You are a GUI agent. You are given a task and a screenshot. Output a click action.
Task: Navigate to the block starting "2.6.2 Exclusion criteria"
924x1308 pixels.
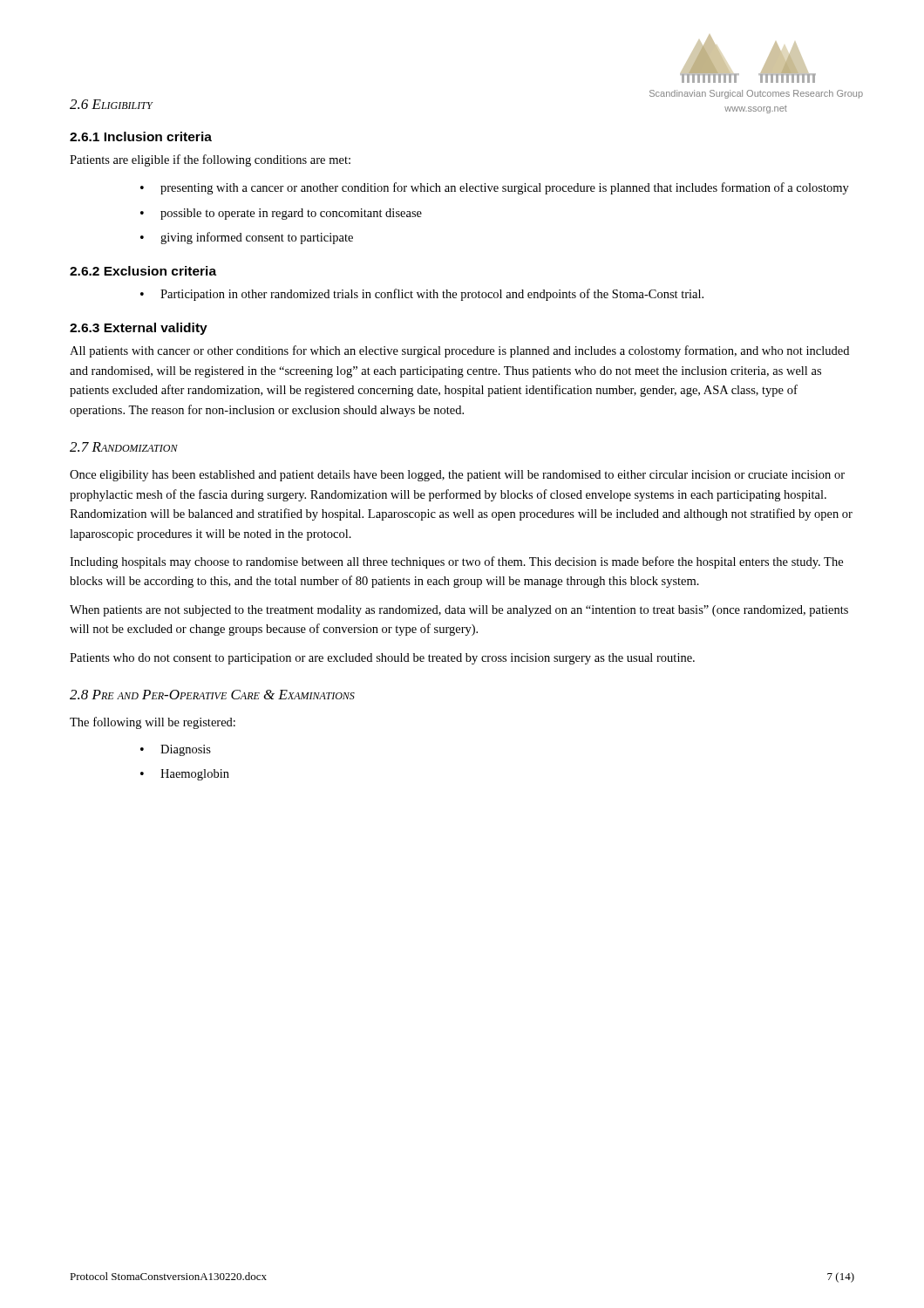143,271
